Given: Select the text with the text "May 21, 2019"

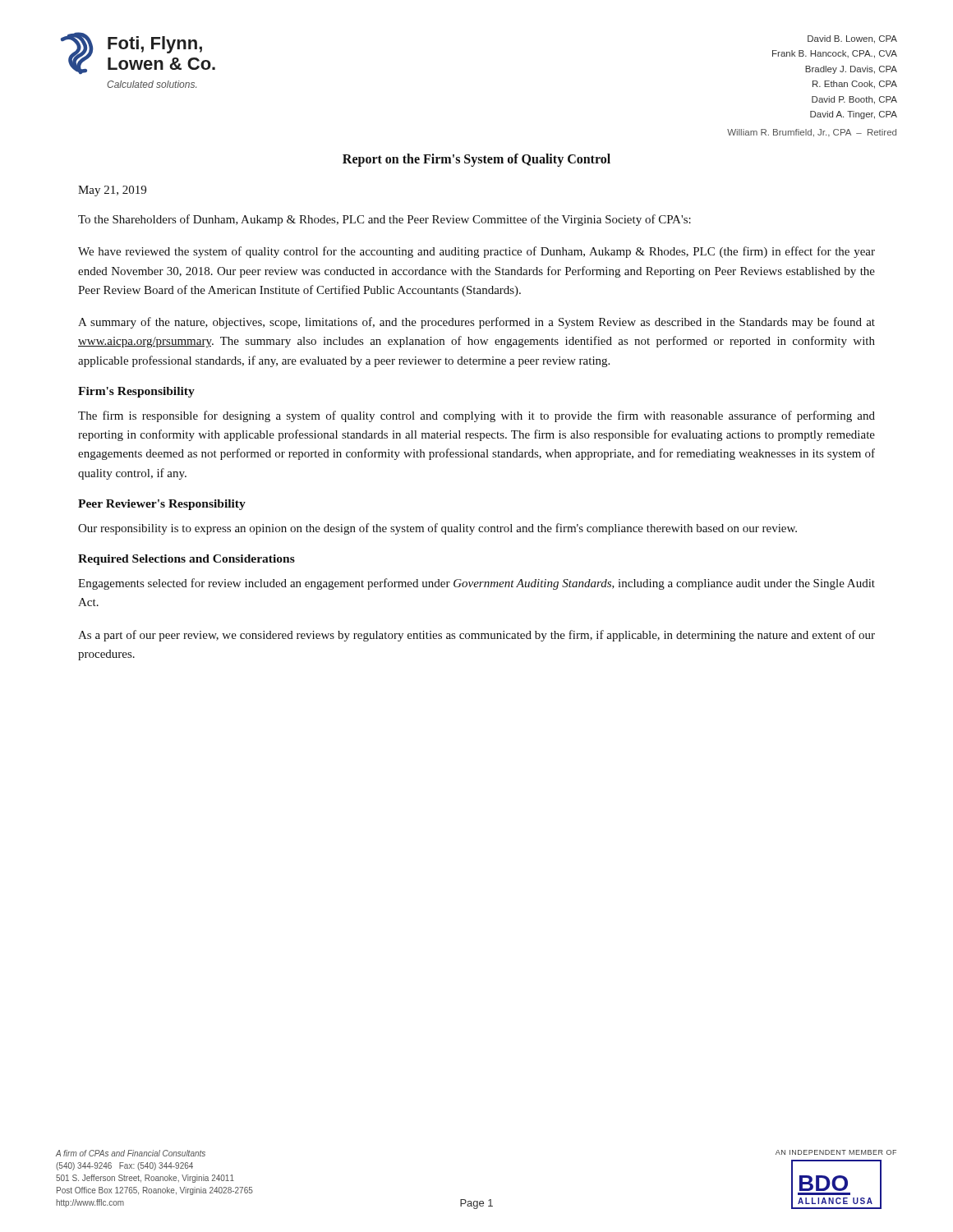Looking at the screenshot, I should (x=112, y=190).
